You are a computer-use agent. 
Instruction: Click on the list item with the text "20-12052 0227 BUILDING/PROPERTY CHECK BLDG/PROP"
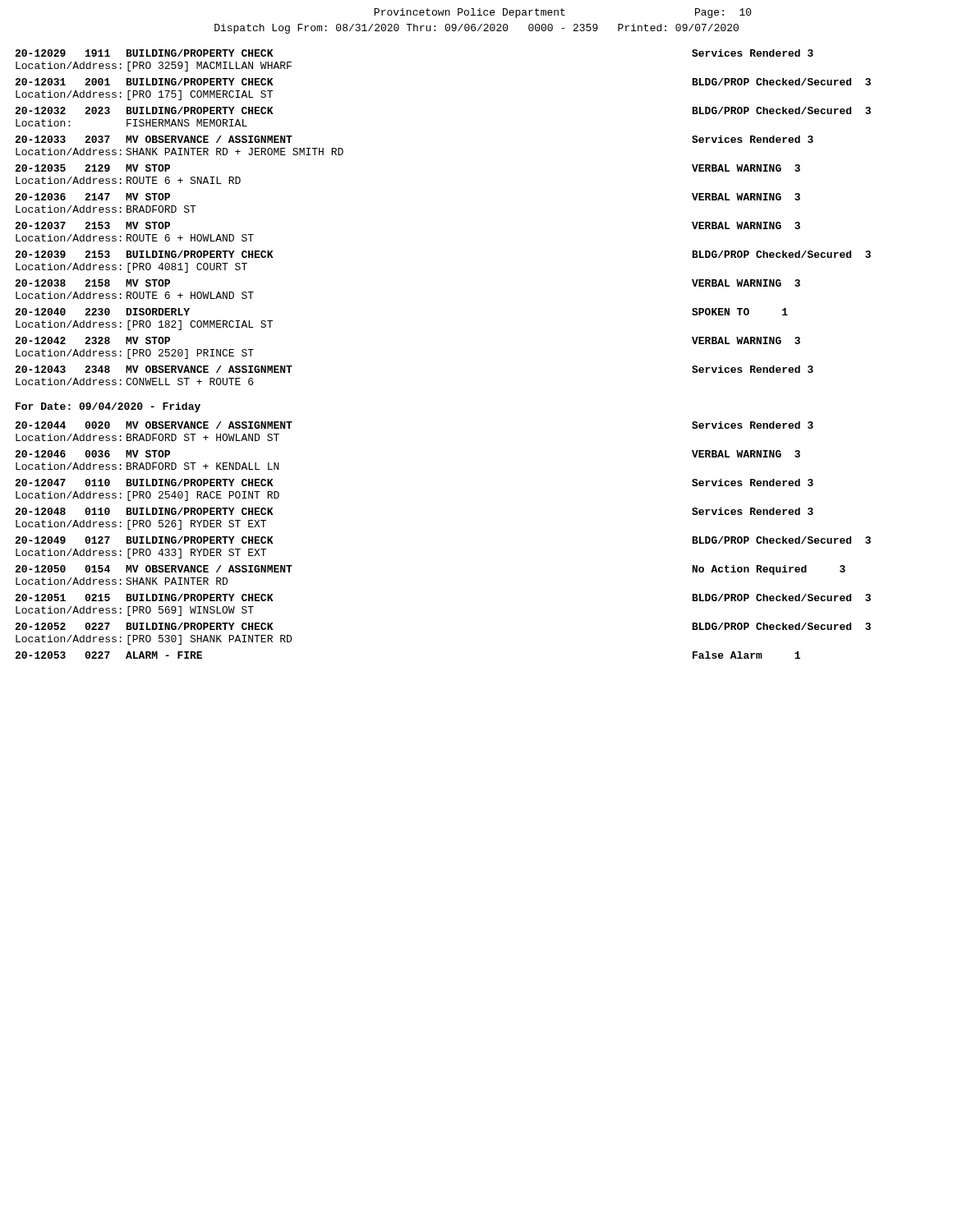(x=37, y=626)
